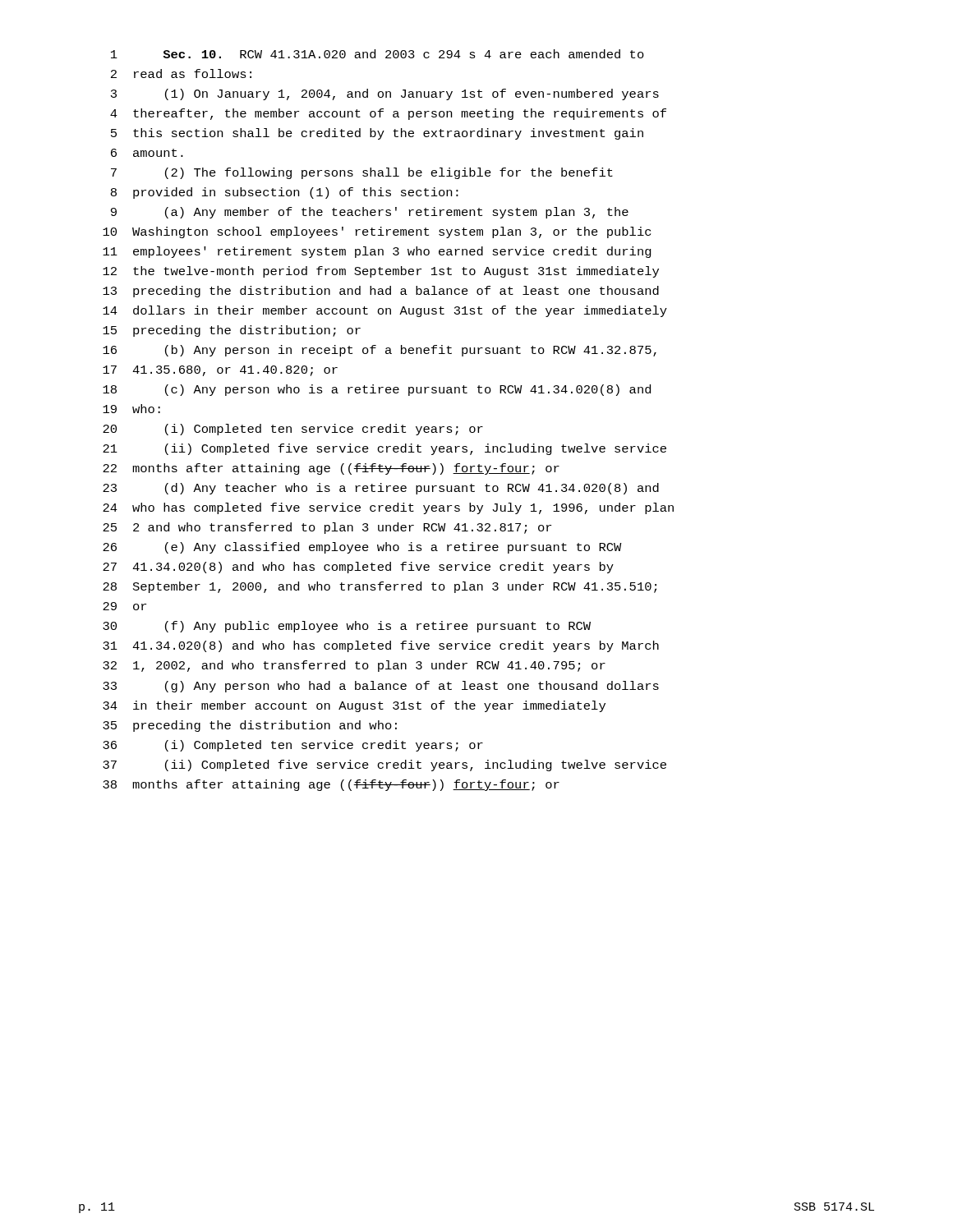Click the passage that begins "26 (e) Any classified employee who is"

(x=476, y=548)
